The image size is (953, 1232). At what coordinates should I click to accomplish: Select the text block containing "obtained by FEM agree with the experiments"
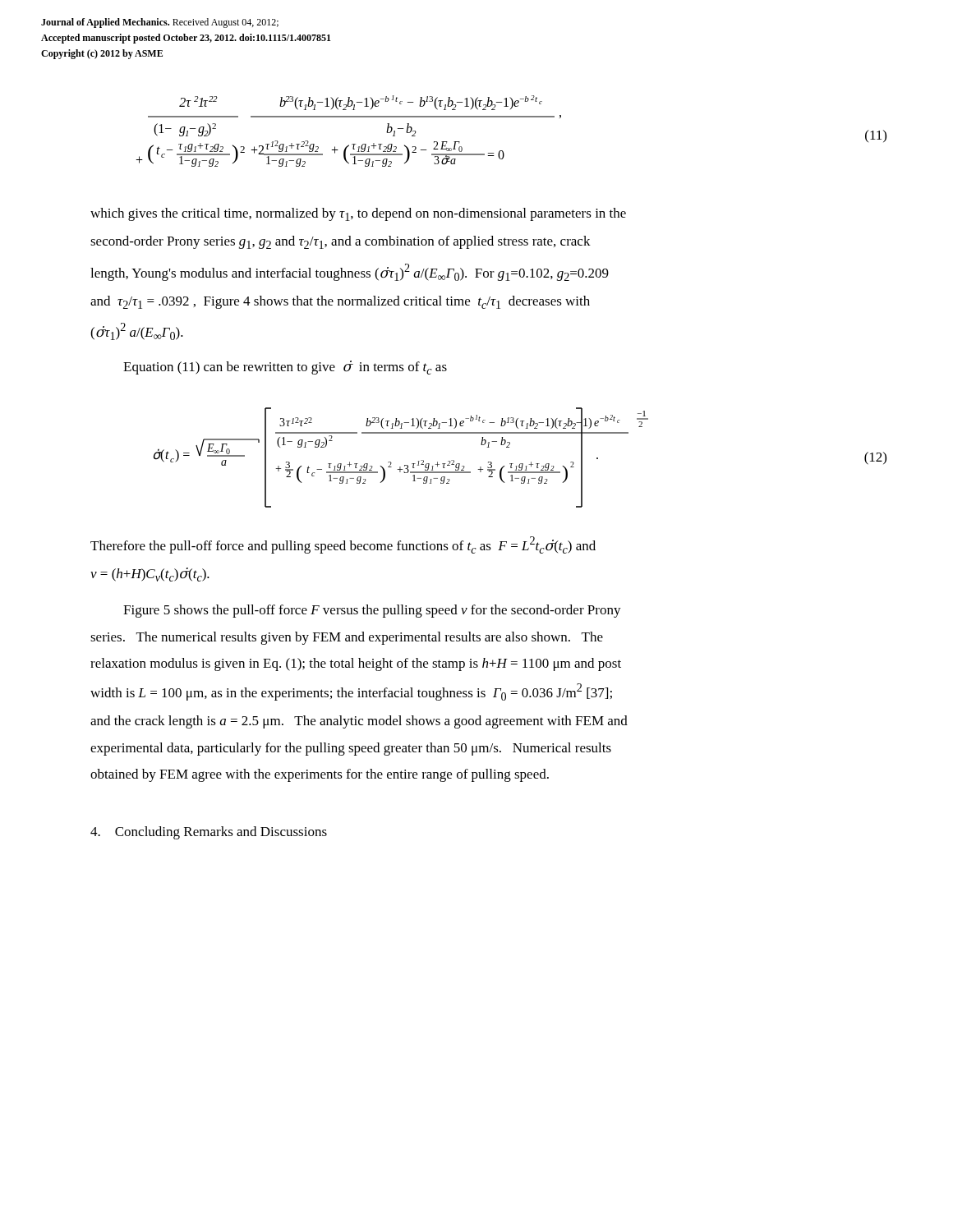point(320,774)
